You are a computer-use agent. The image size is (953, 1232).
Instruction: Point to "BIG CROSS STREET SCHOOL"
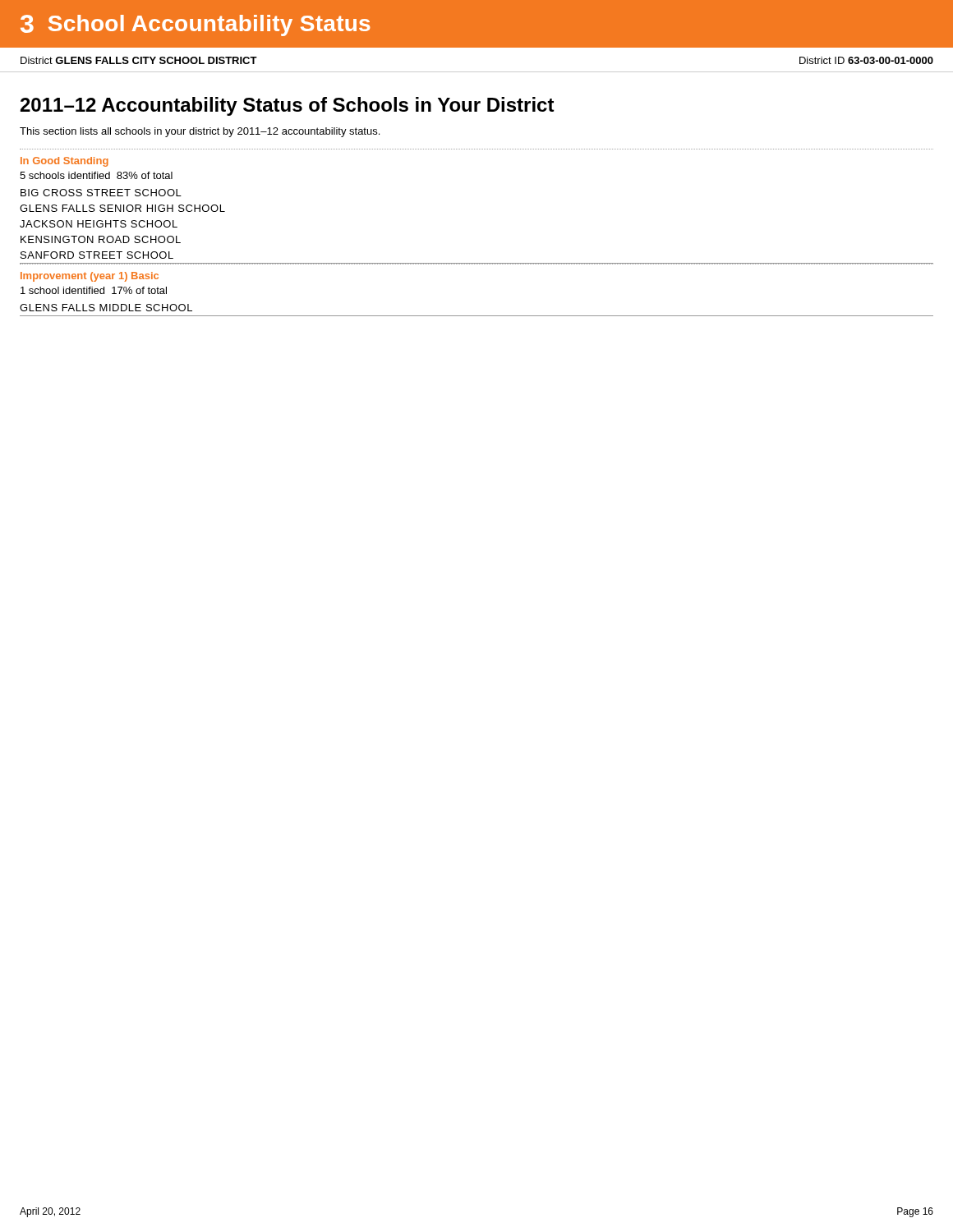coord(101,193)
